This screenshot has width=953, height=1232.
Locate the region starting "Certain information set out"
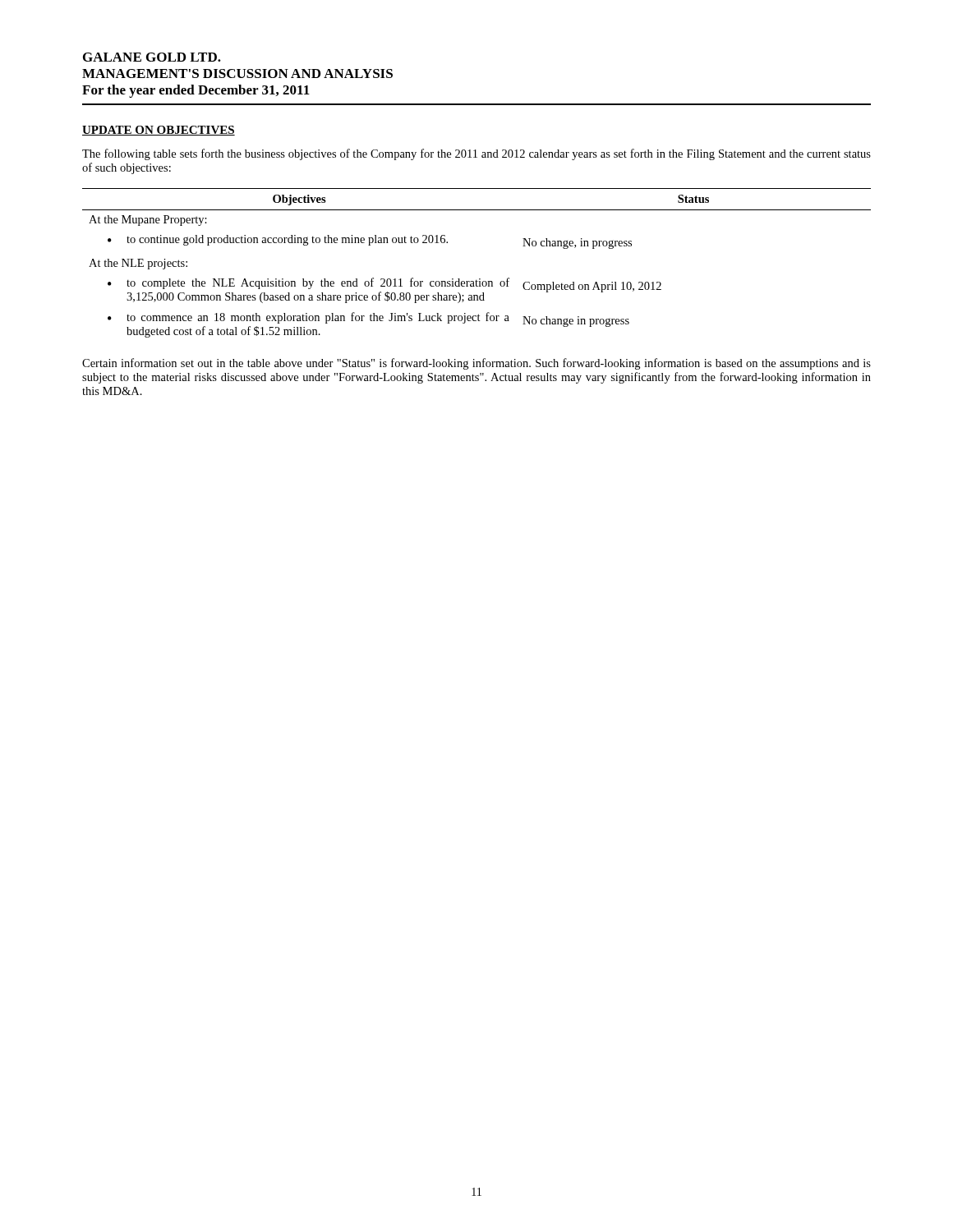[476, 377]
